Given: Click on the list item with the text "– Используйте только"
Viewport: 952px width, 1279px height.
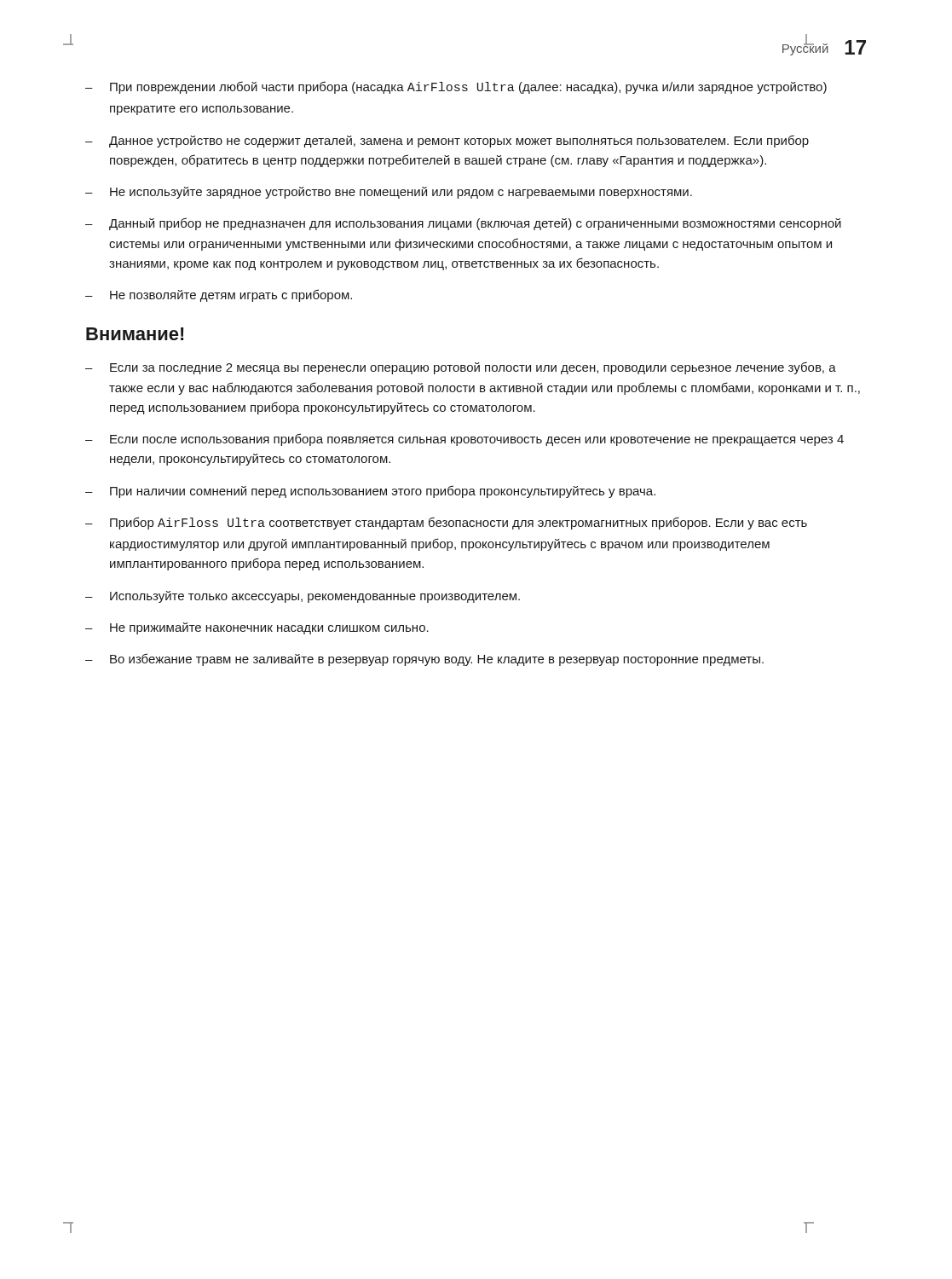Looking at the screenshot, I should [476, 595].
